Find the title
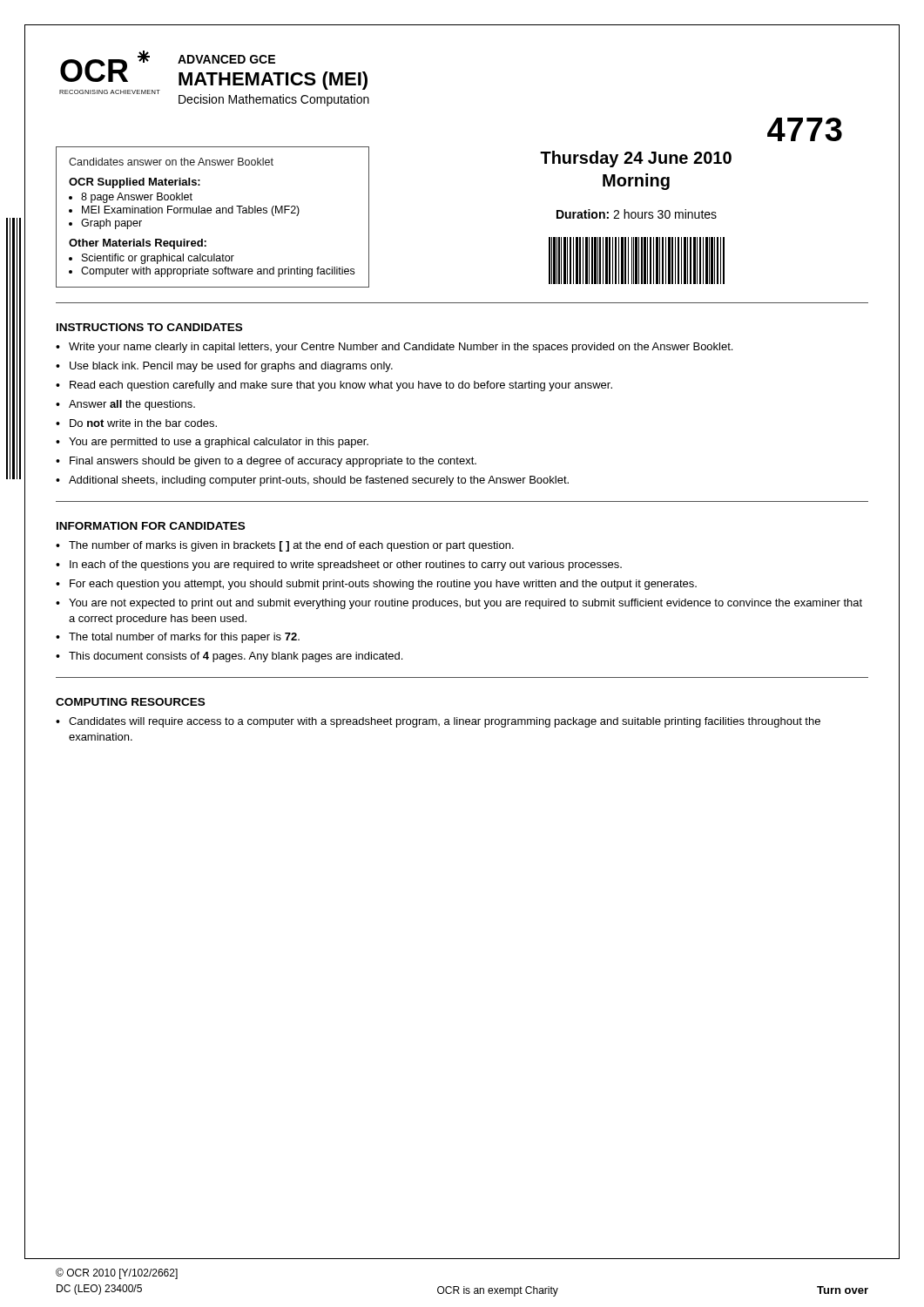 (x=523, y=79)
